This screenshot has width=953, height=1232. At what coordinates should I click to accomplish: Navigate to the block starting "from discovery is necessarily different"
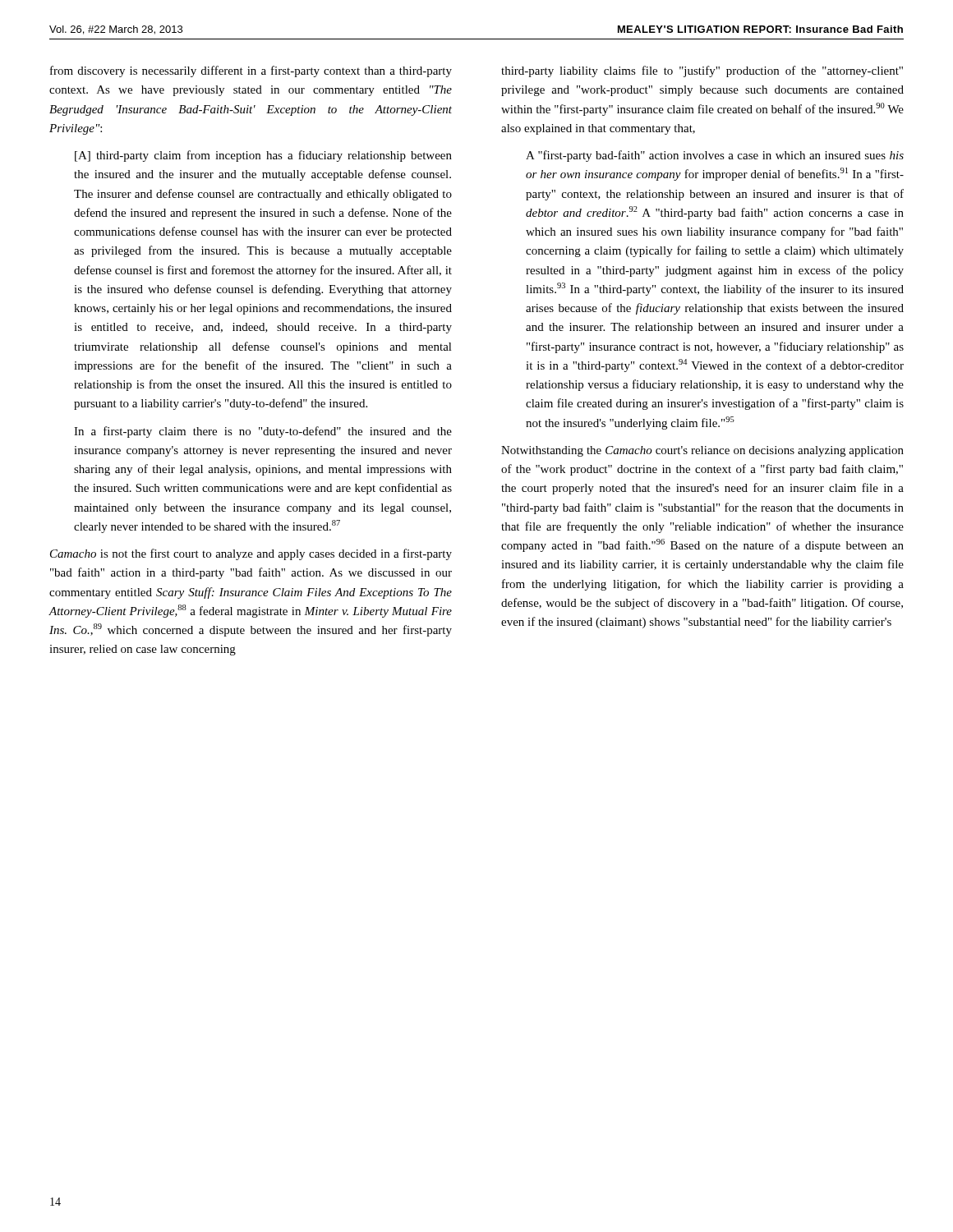[251, 100]
